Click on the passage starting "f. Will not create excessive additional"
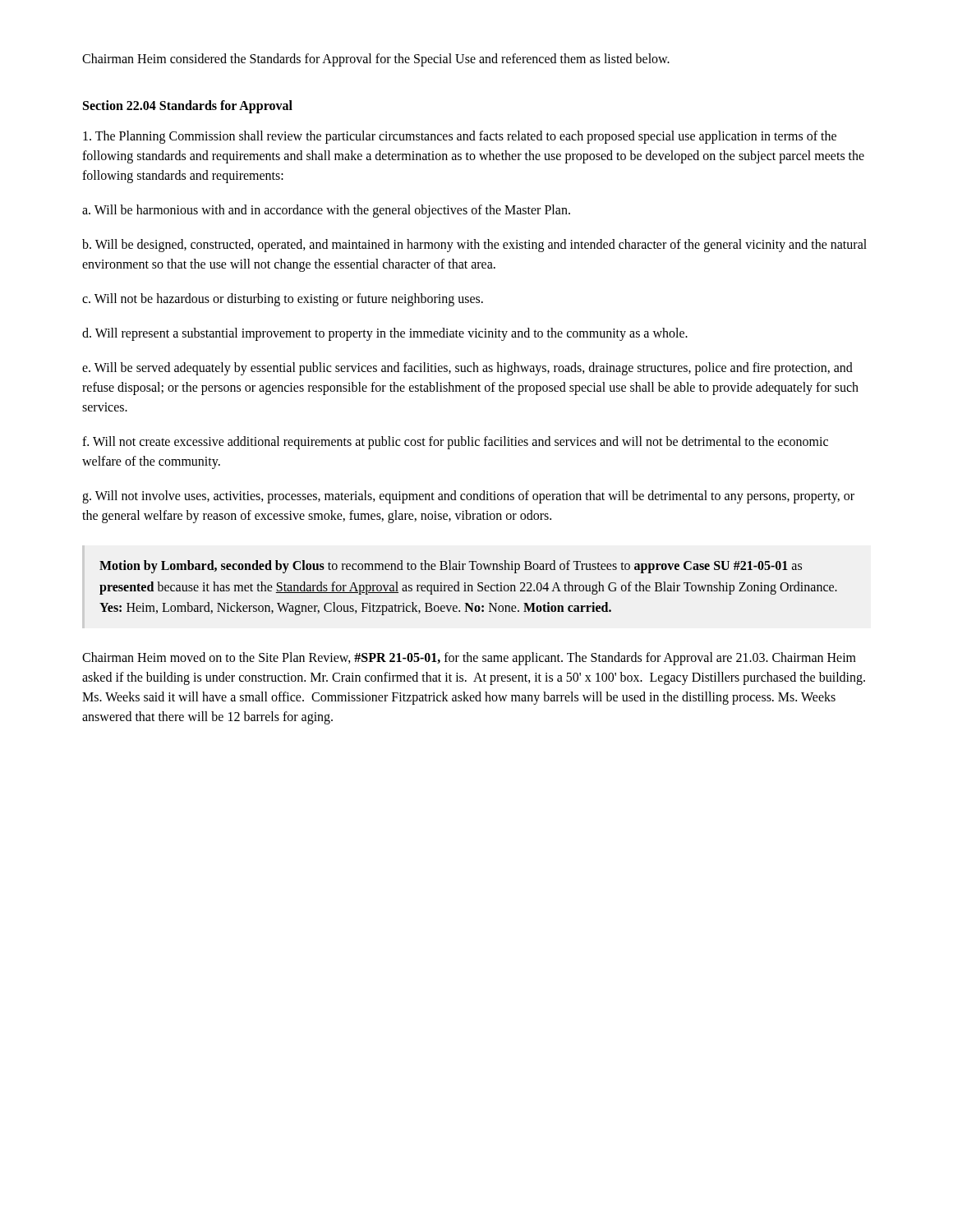The height and width of the screenshot is (1232, 953). pos(455,451)
